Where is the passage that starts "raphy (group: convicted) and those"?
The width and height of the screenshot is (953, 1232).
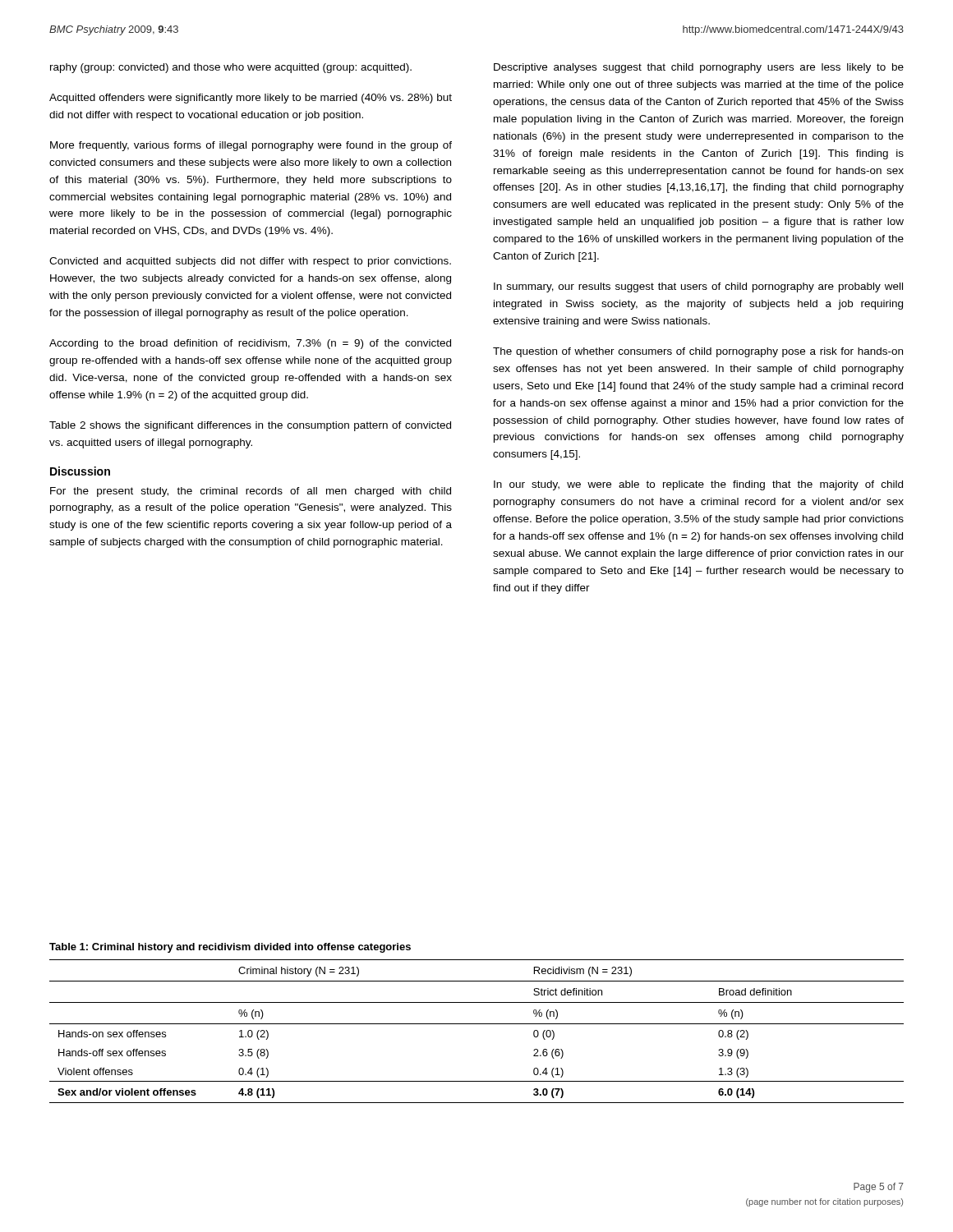[231, 67]
